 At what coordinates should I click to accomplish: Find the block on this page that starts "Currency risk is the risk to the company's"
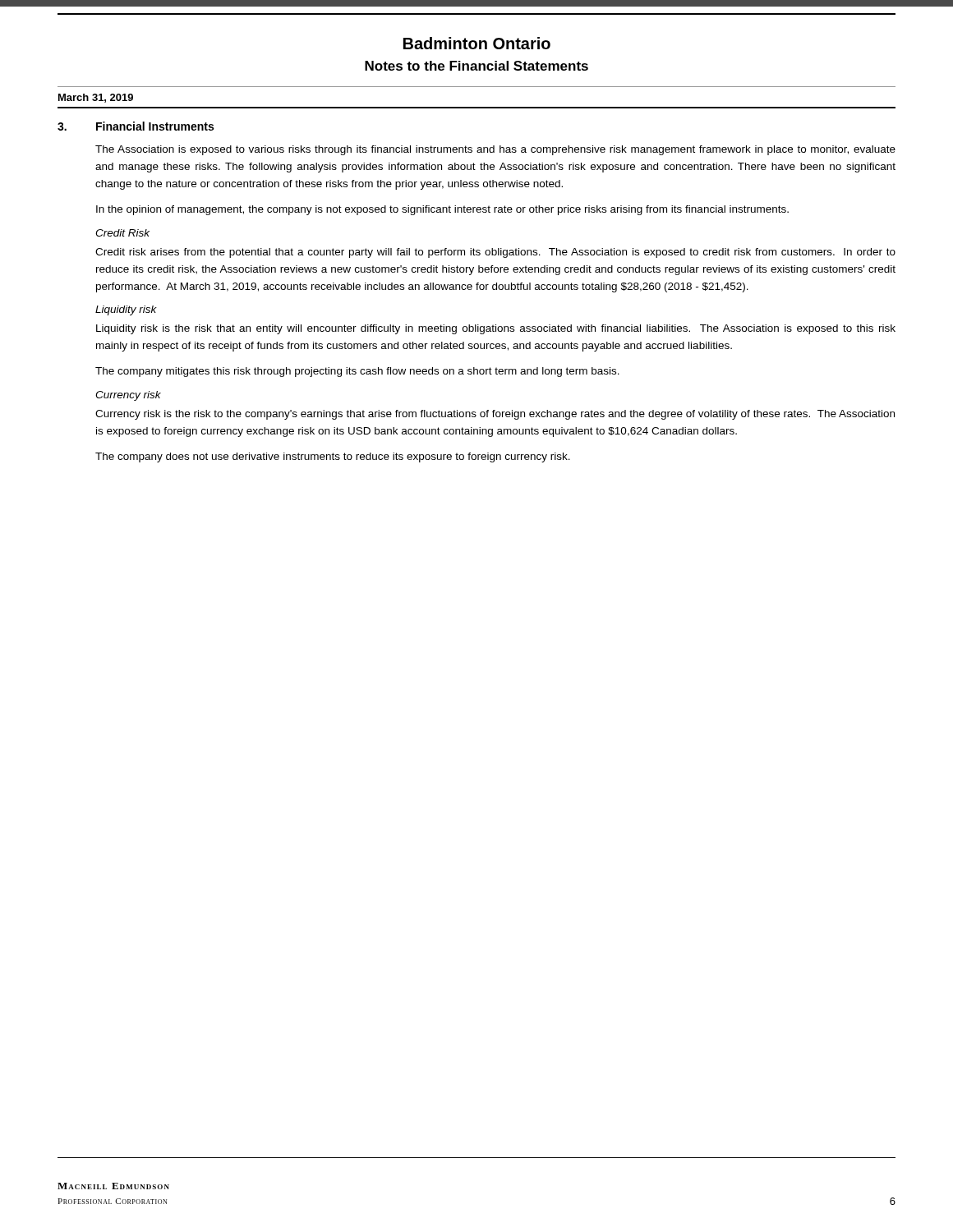[495, 422]
